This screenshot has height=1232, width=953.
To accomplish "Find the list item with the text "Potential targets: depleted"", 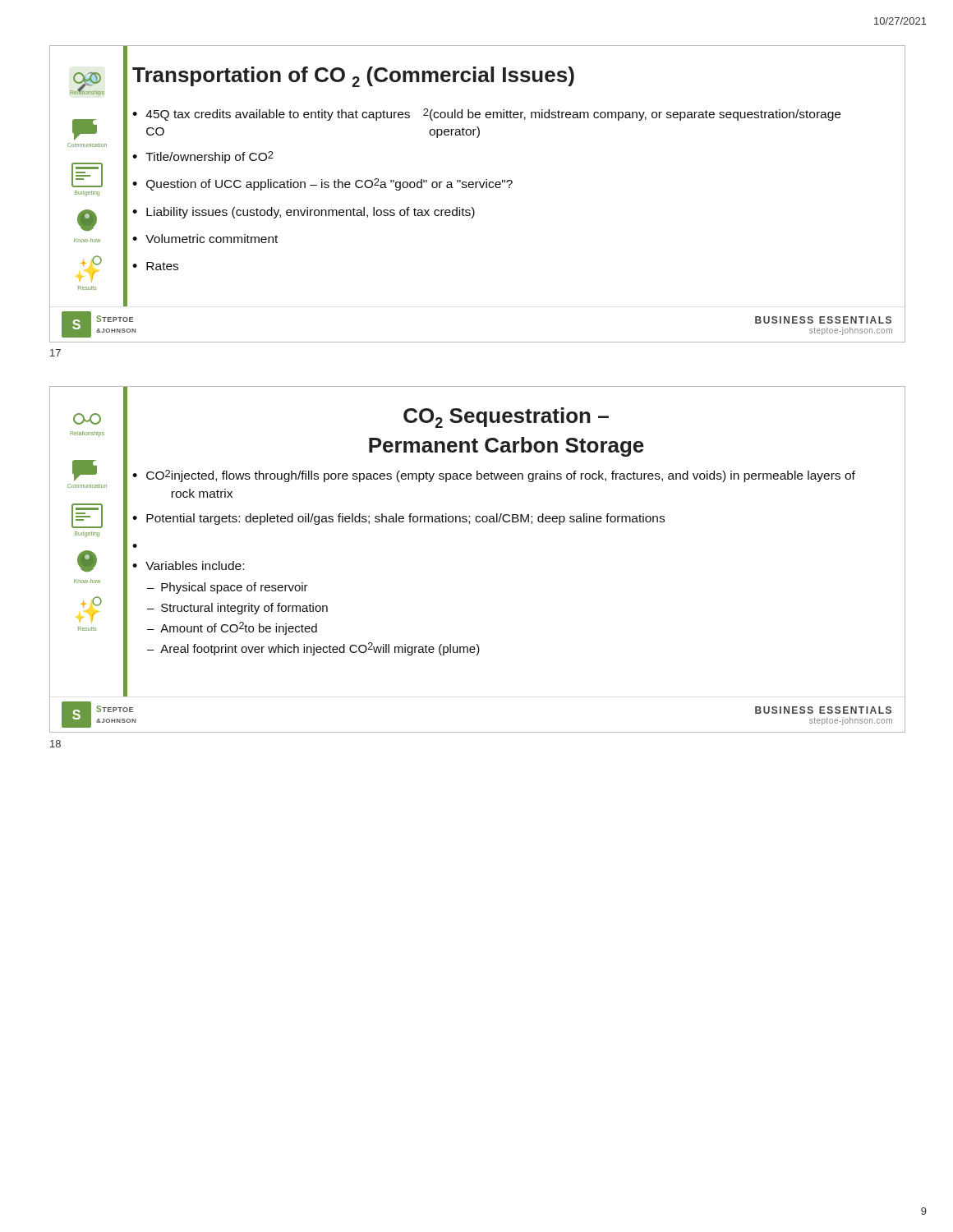I will [405, 518].
